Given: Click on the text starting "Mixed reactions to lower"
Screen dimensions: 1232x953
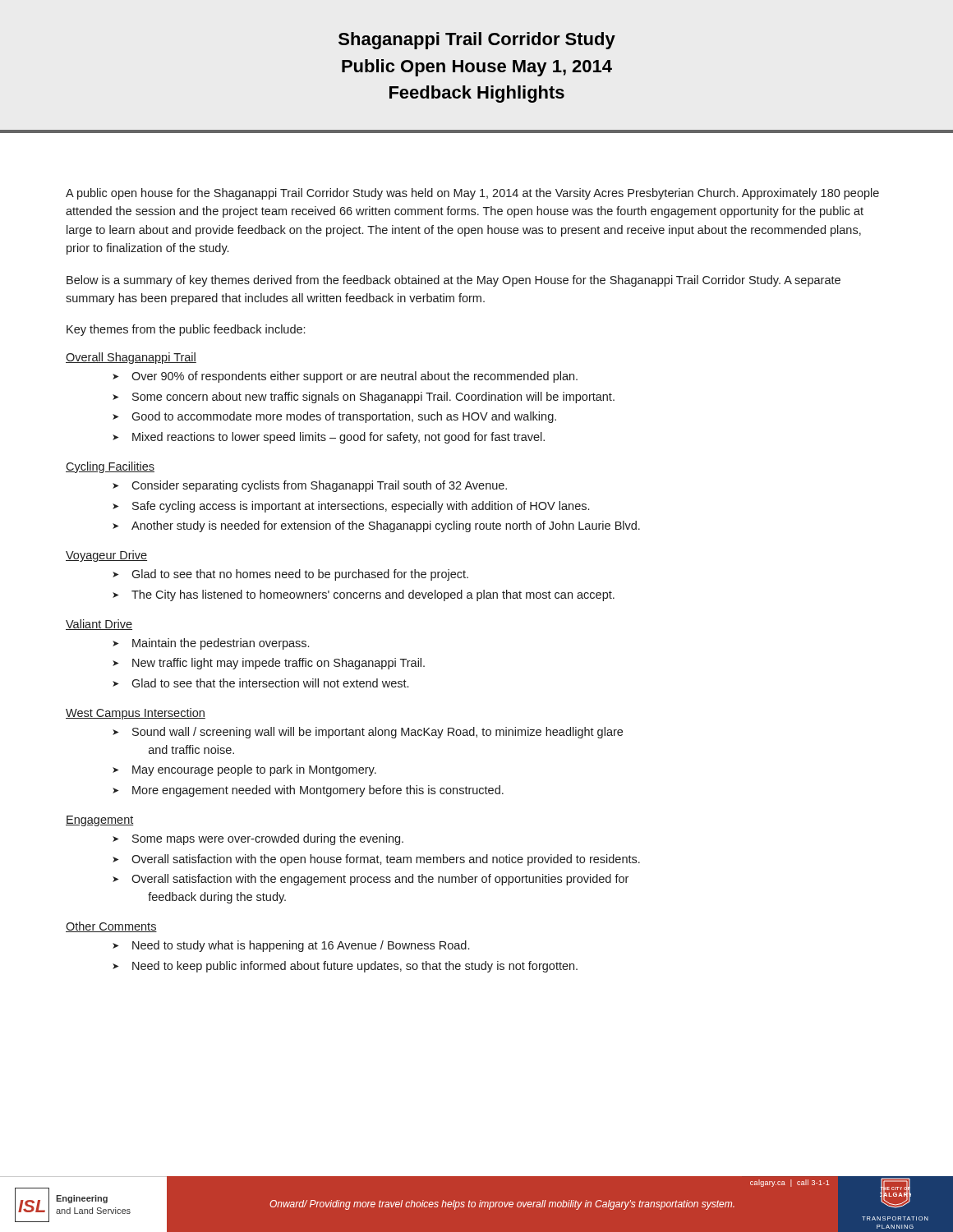Looking at the screenshot, I should [339, 437].
